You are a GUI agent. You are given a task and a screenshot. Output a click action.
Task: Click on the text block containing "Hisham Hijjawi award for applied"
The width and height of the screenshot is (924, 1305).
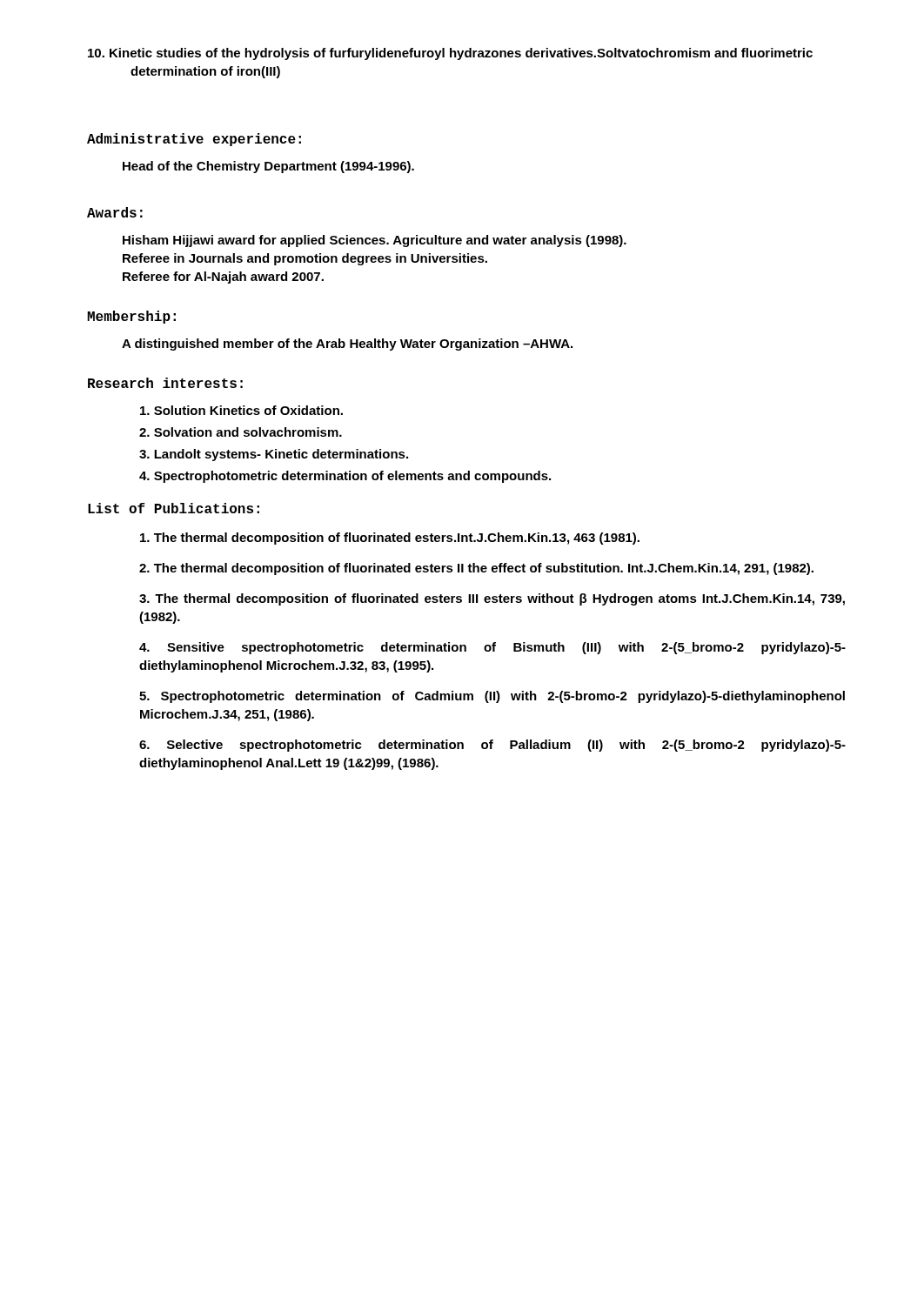click(374, 258)
